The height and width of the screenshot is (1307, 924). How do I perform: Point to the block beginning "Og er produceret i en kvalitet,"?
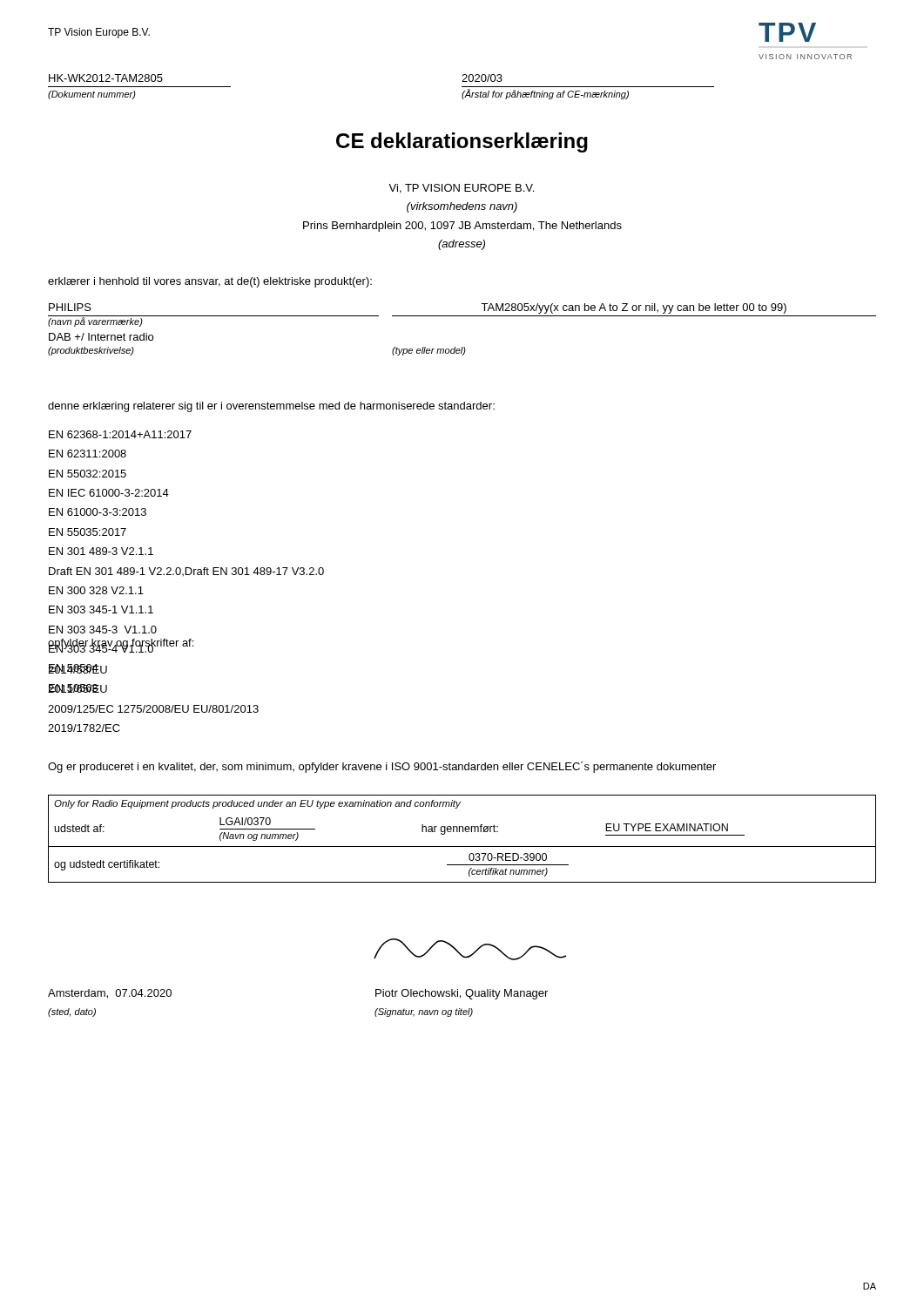point(382,766)
